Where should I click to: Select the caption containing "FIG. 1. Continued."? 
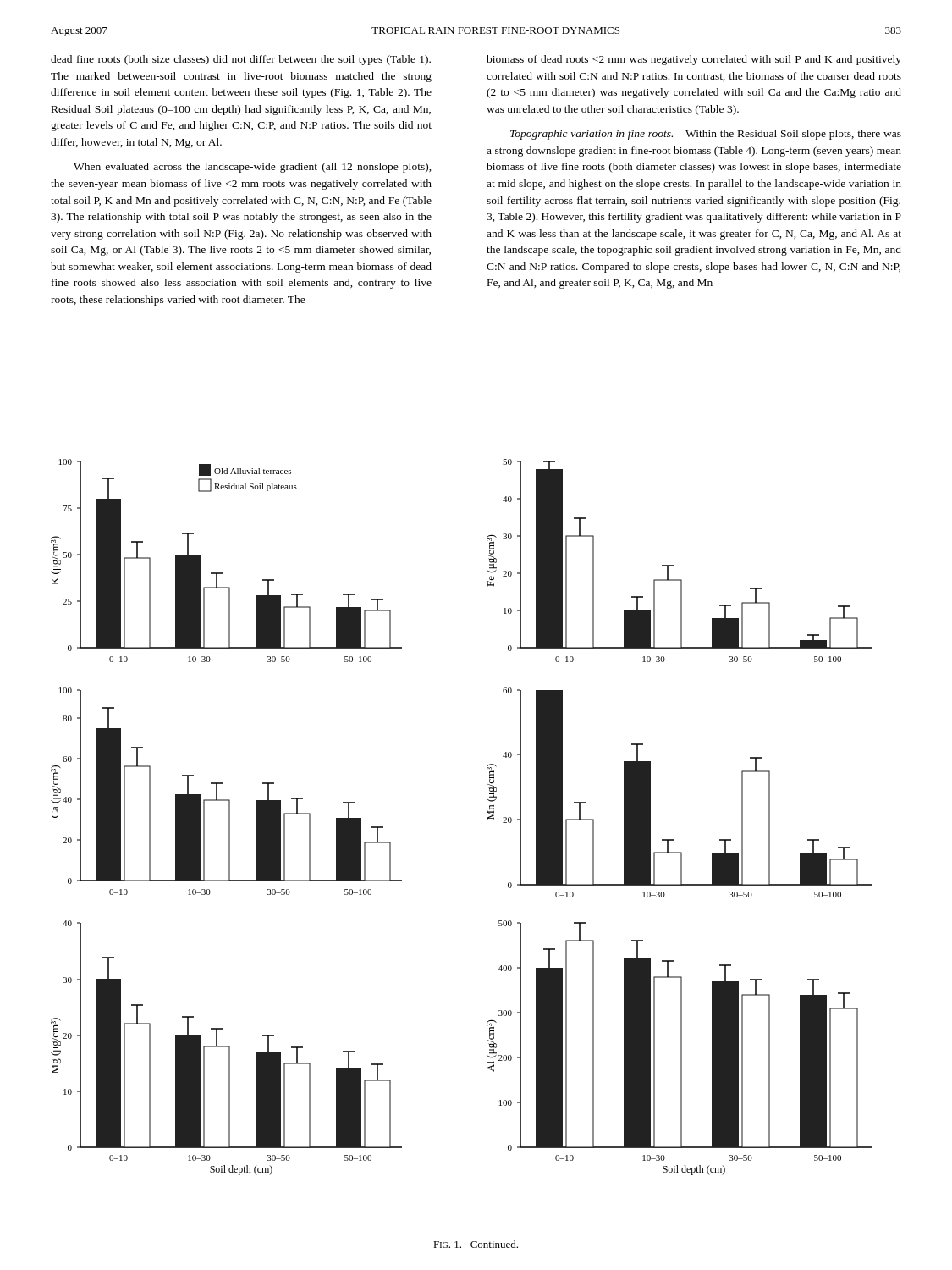pyautogui.click(x=476, y=1244)
